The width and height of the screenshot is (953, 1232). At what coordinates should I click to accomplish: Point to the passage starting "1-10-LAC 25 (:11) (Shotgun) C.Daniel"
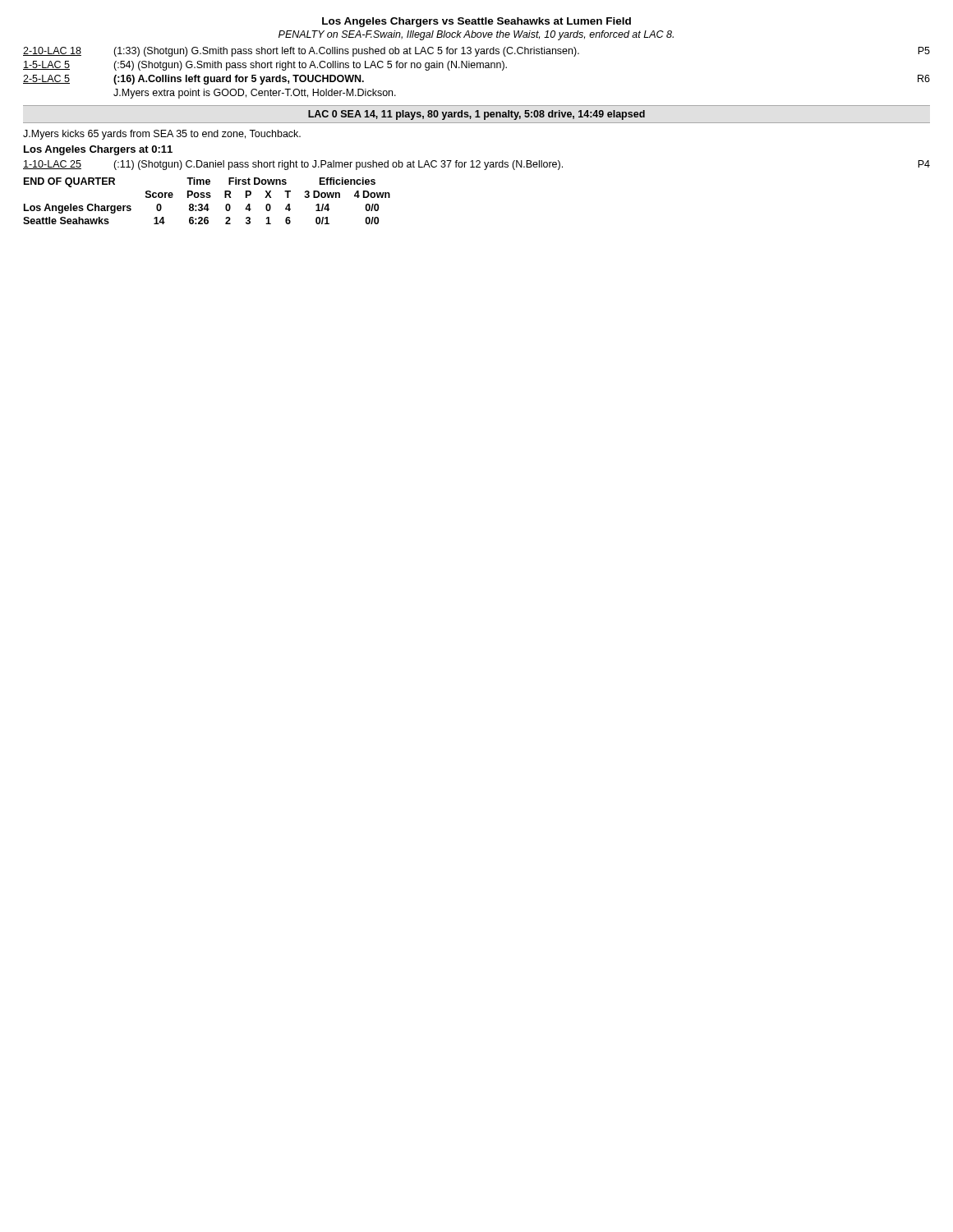point(476,164)
